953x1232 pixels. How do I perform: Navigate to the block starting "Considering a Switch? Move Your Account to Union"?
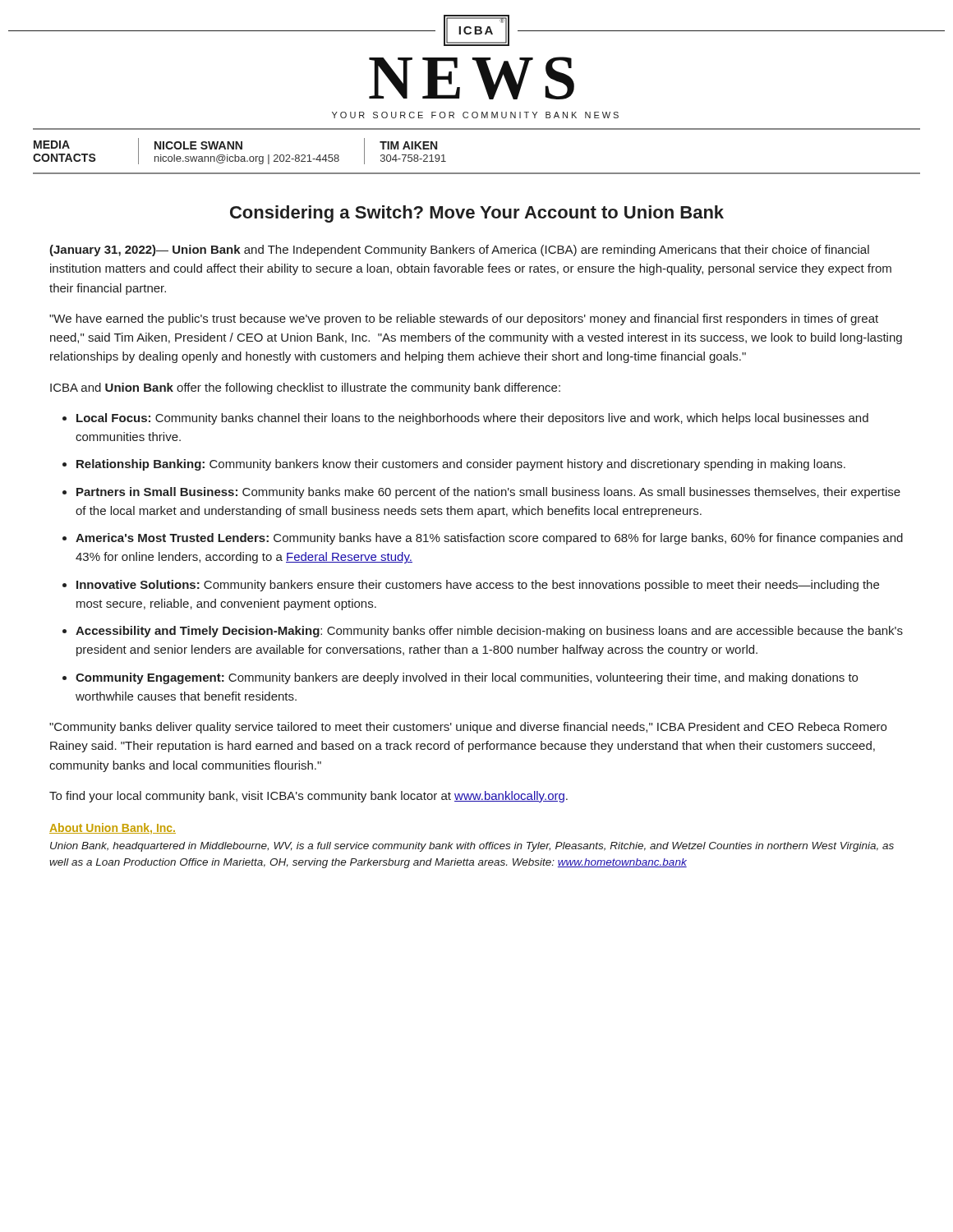476,212
